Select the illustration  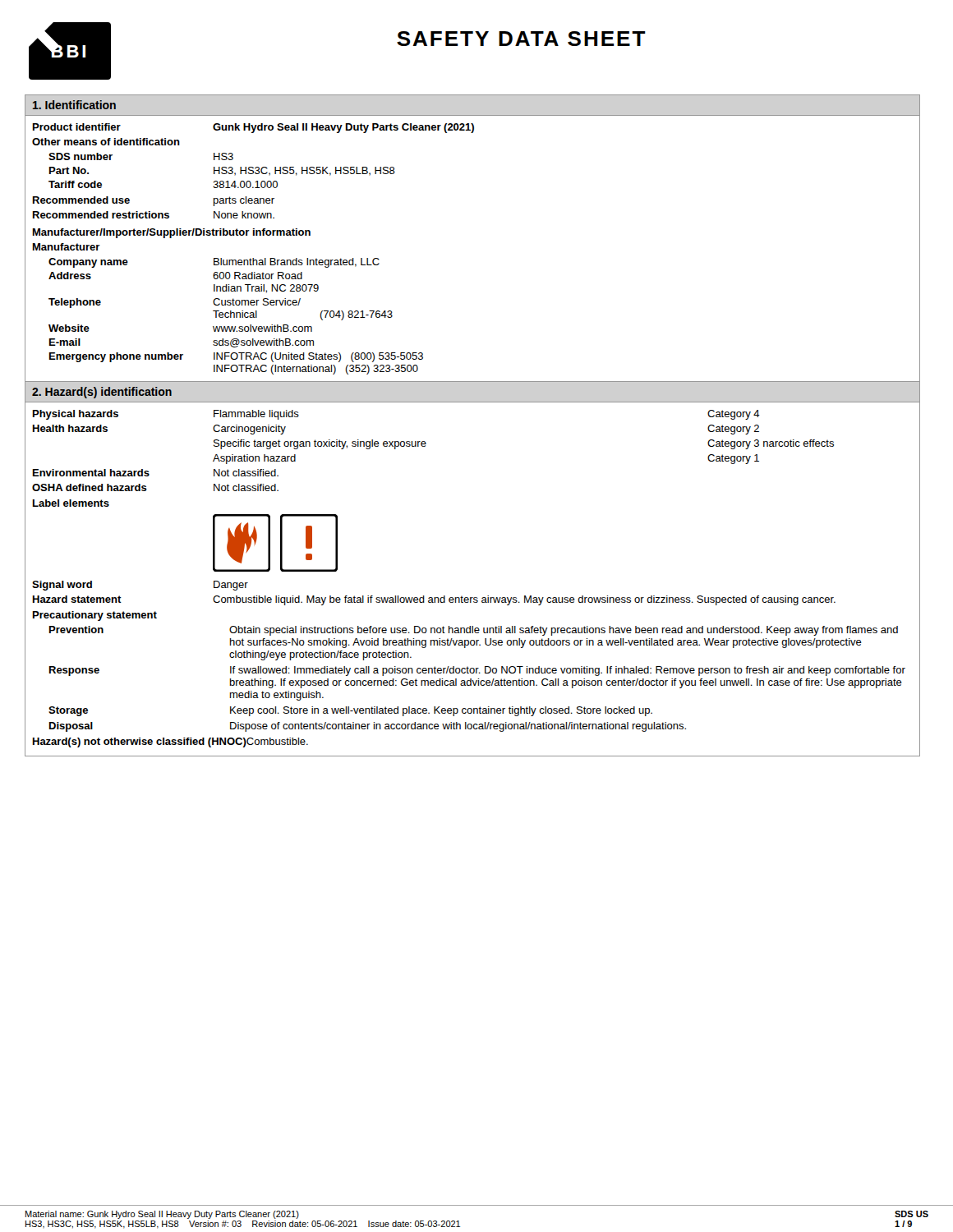[472, 543]
